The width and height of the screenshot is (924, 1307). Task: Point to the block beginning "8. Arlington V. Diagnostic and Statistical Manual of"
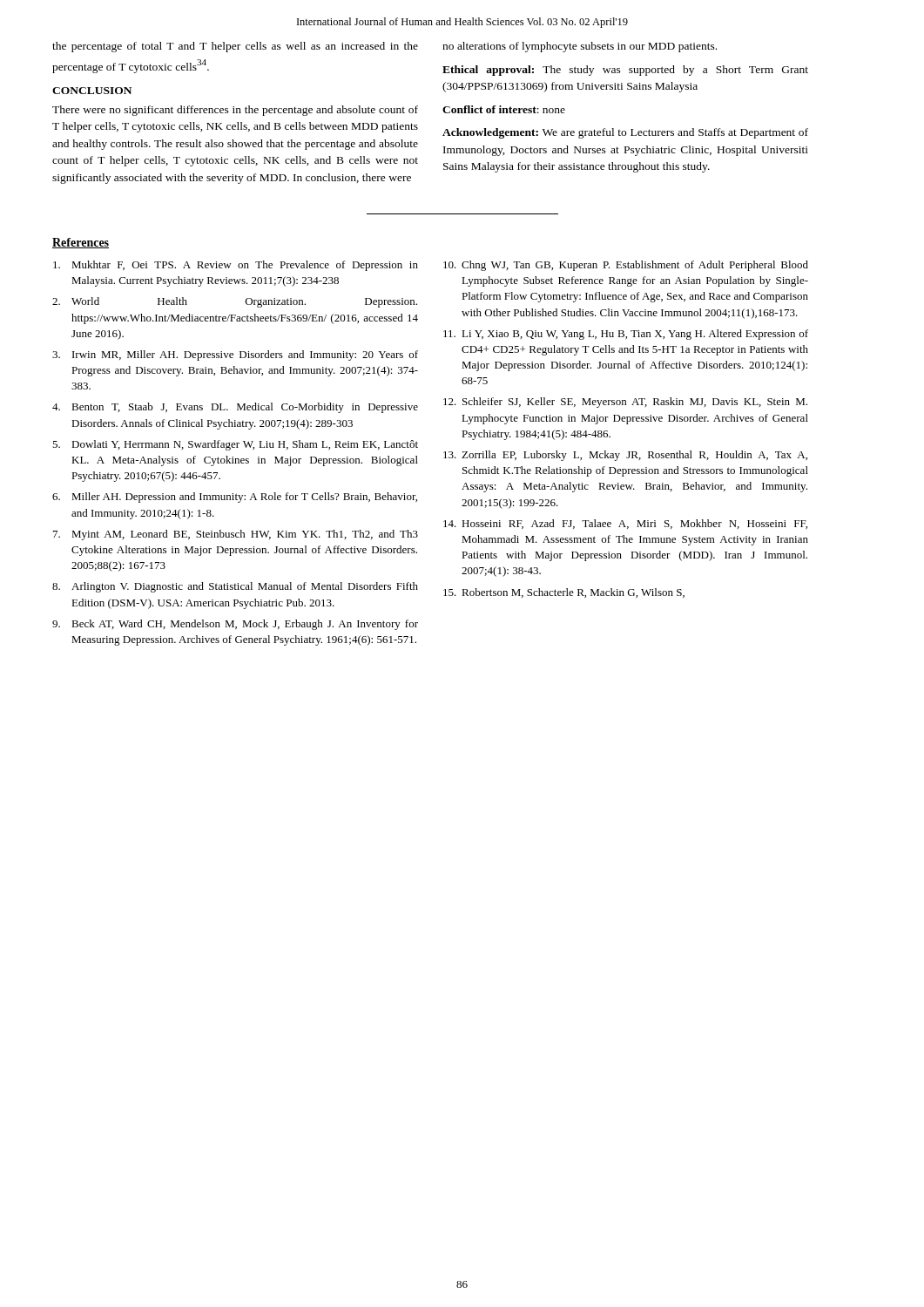[235, 595]
